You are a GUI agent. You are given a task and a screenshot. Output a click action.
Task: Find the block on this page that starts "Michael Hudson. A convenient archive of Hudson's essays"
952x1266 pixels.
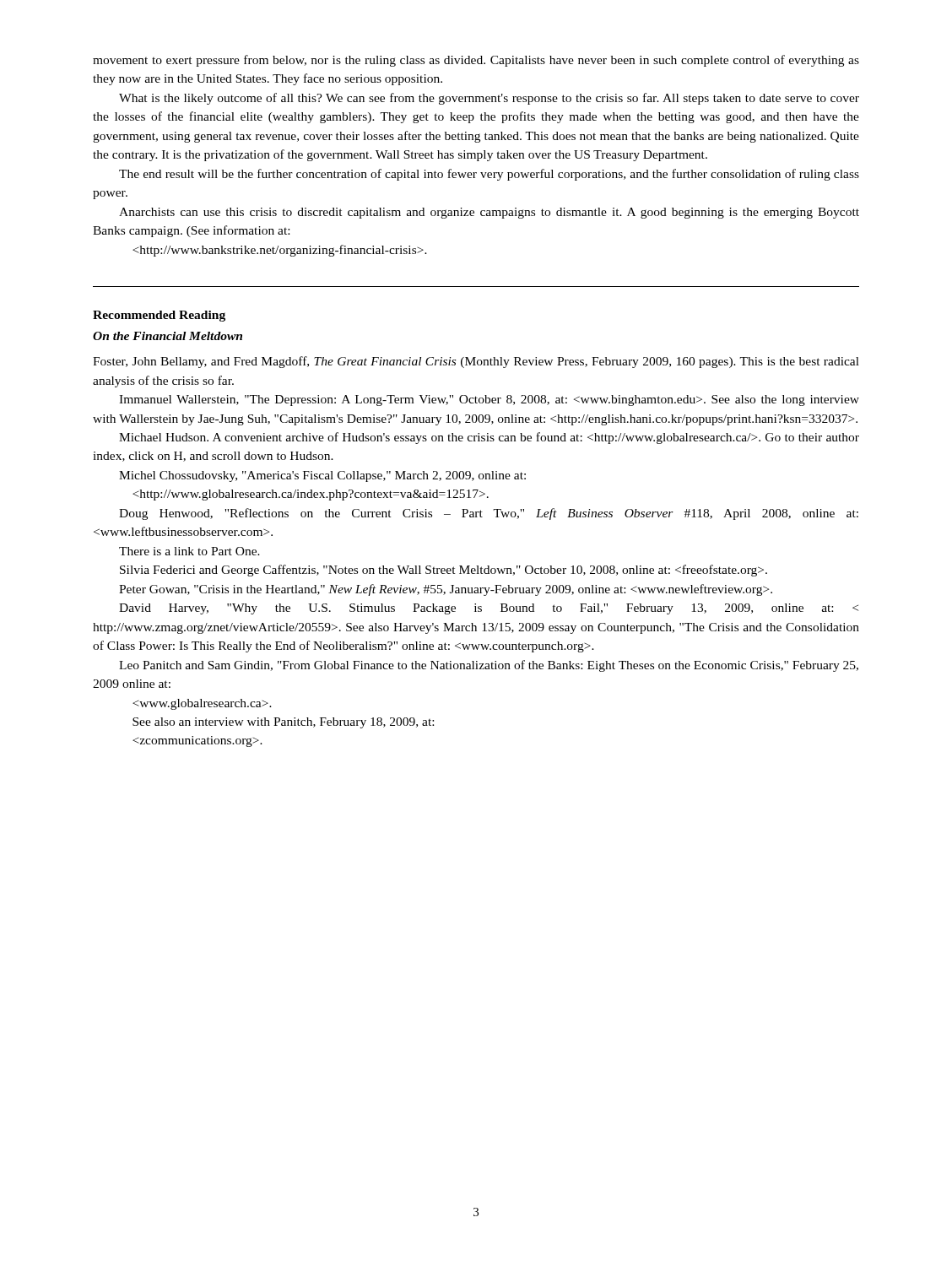point(476,447)
